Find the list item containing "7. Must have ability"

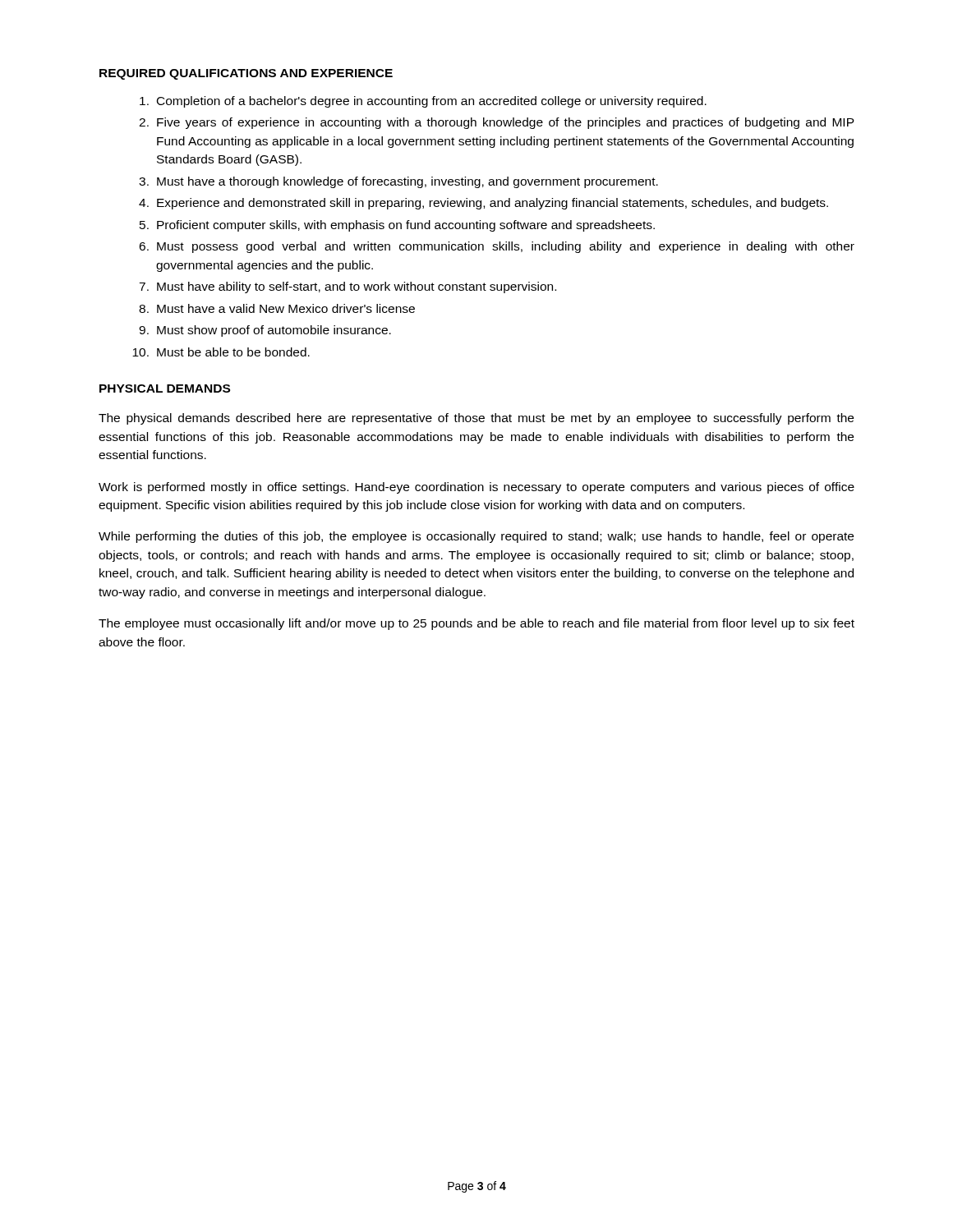pos(489,287)
